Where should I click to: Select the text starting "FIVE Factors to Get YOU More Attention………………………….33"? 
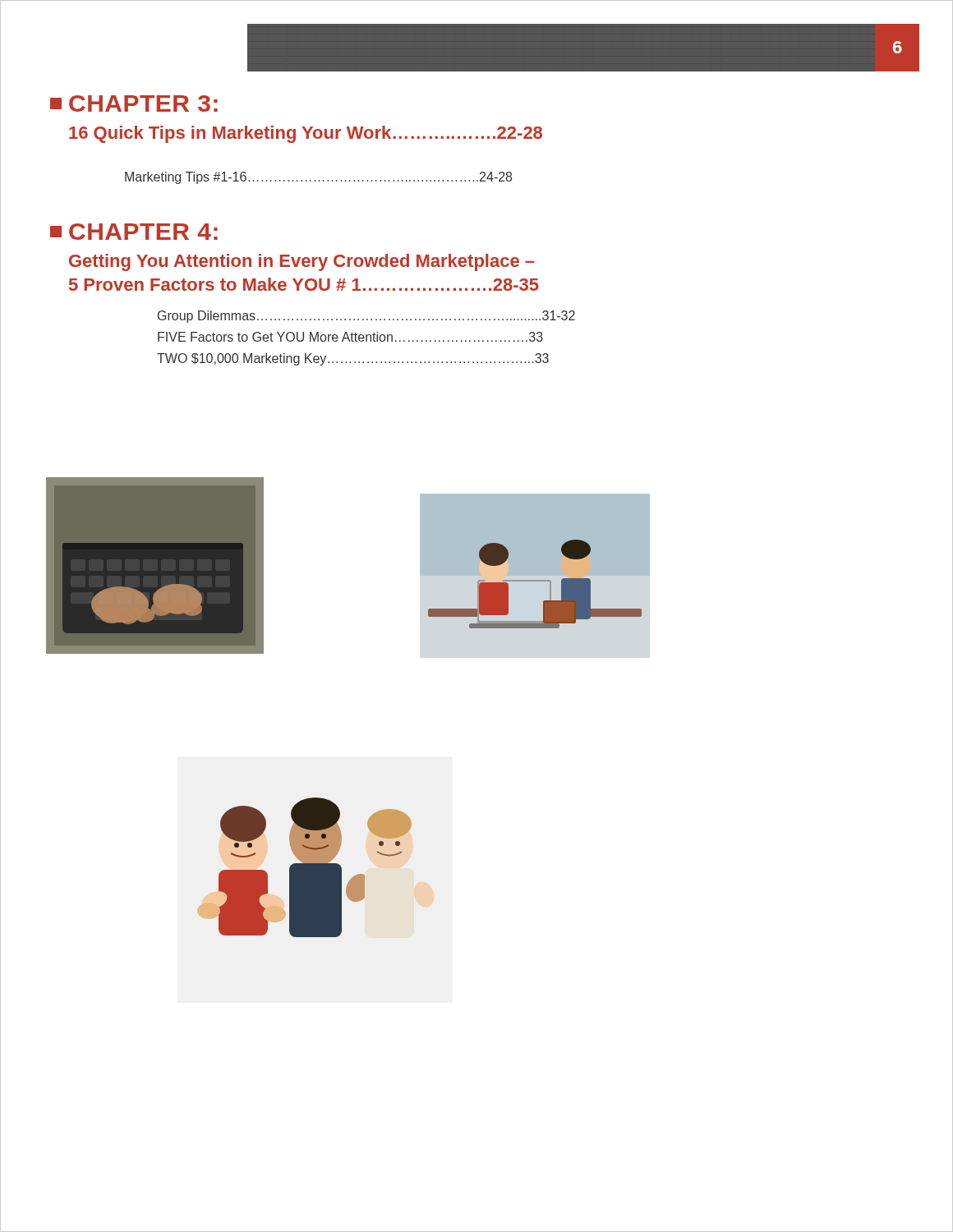350,337
